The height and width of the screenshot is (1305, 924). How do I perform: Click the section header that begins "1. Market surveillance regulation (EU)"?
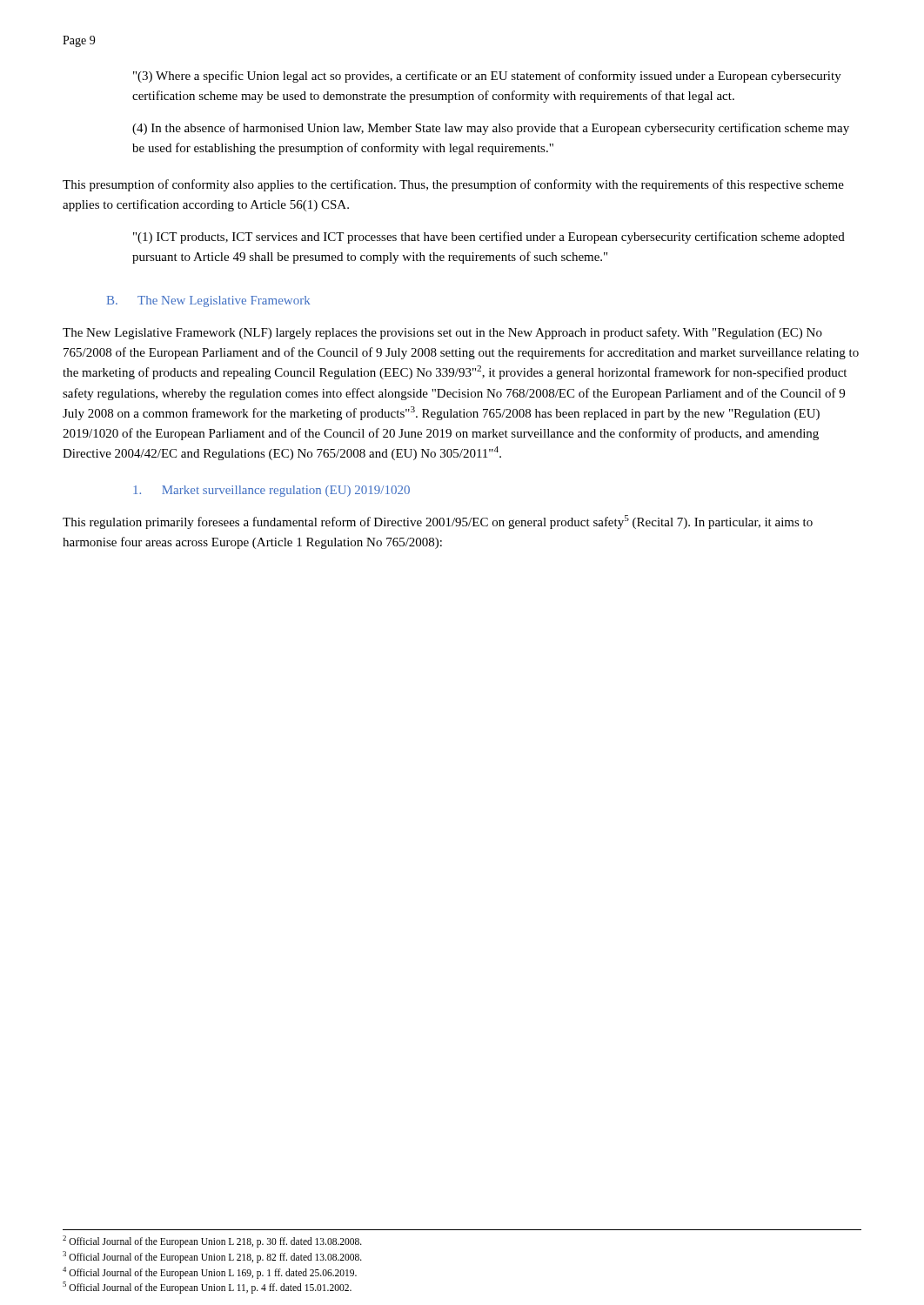coord(271,490)
